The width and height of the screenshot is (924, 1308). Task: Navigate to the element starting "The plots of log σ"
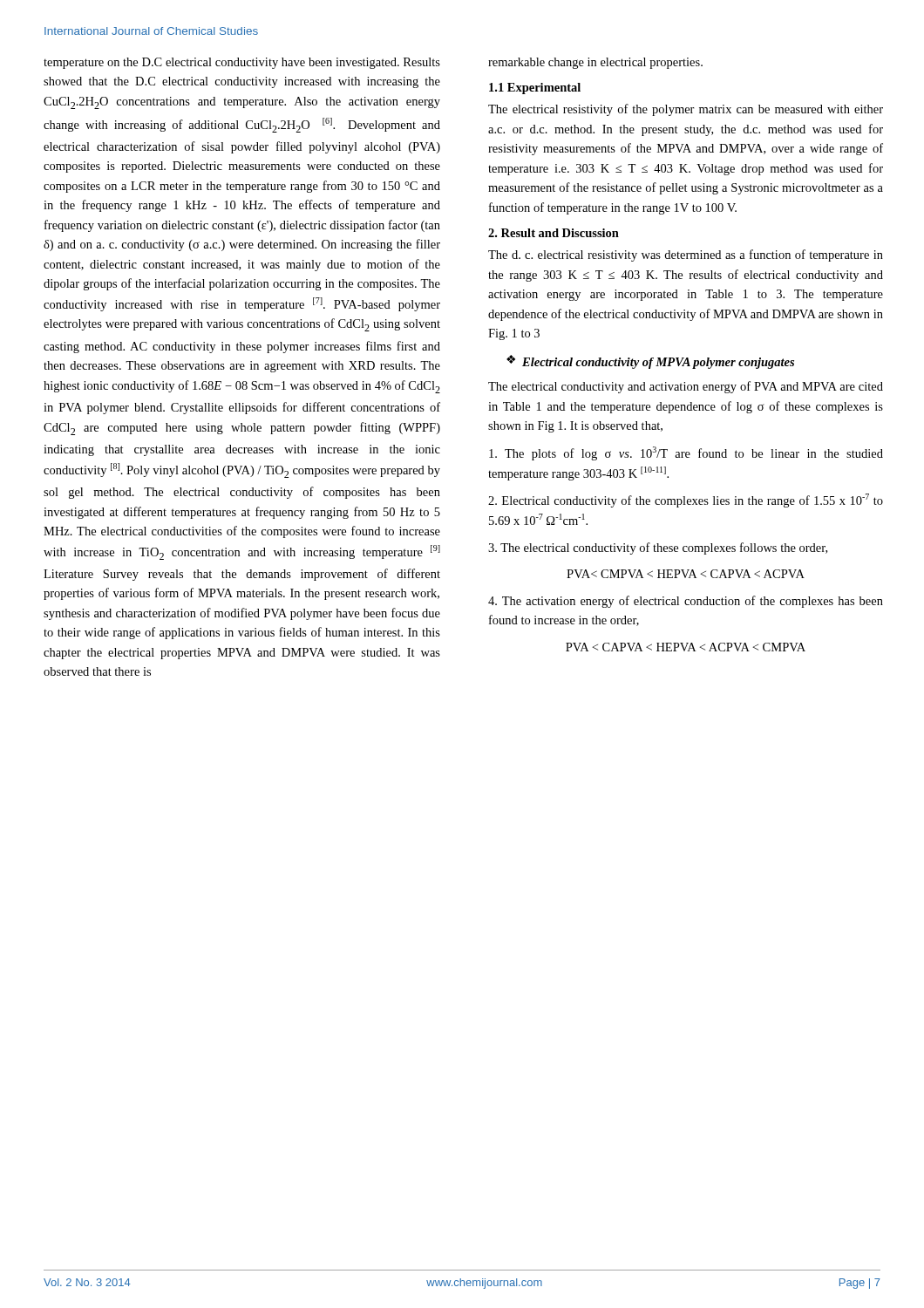(x=686, y=463)
